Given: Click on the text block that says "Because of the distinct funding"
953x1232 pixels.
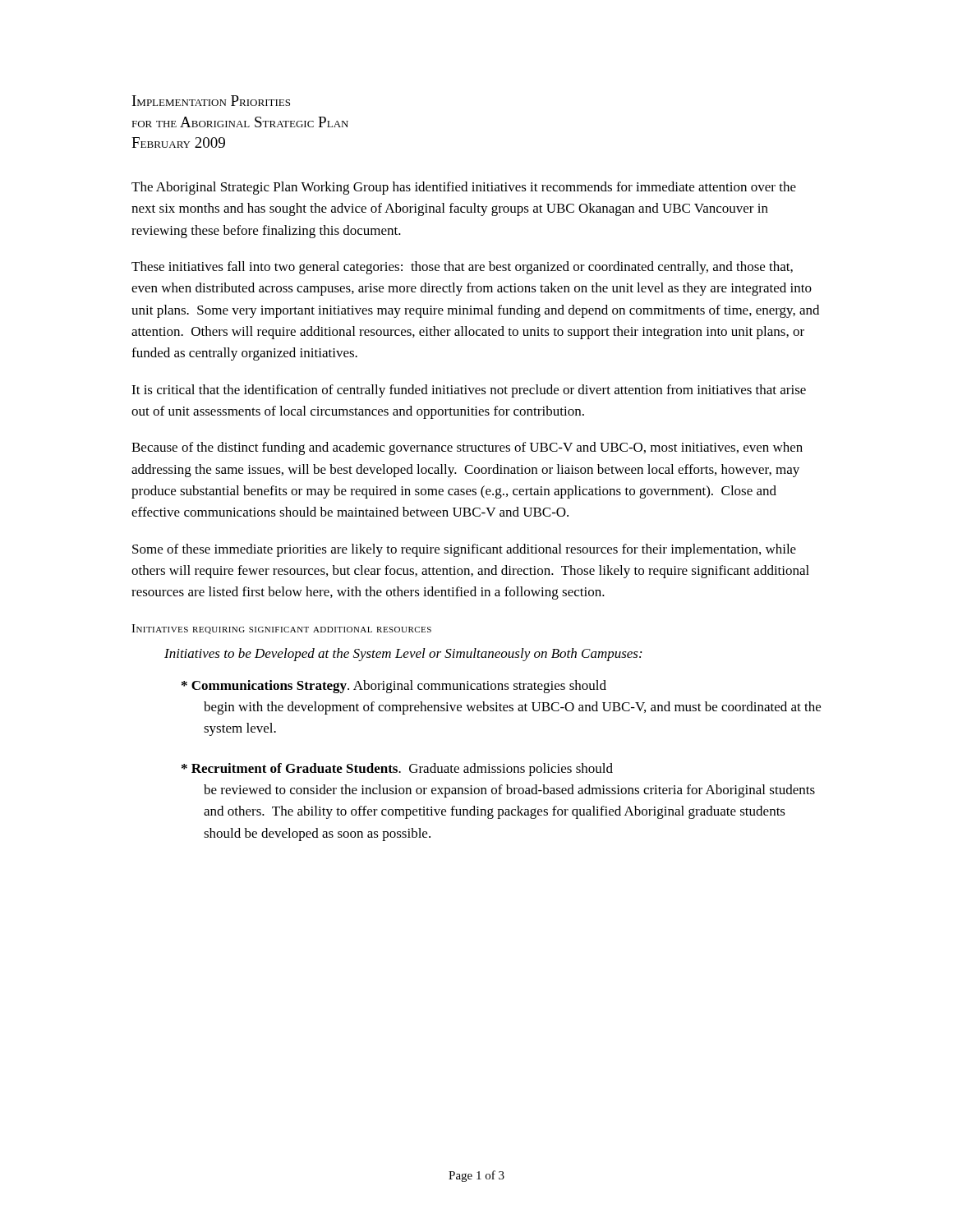Looking at the screenshot, I should (x=476, y=481).
